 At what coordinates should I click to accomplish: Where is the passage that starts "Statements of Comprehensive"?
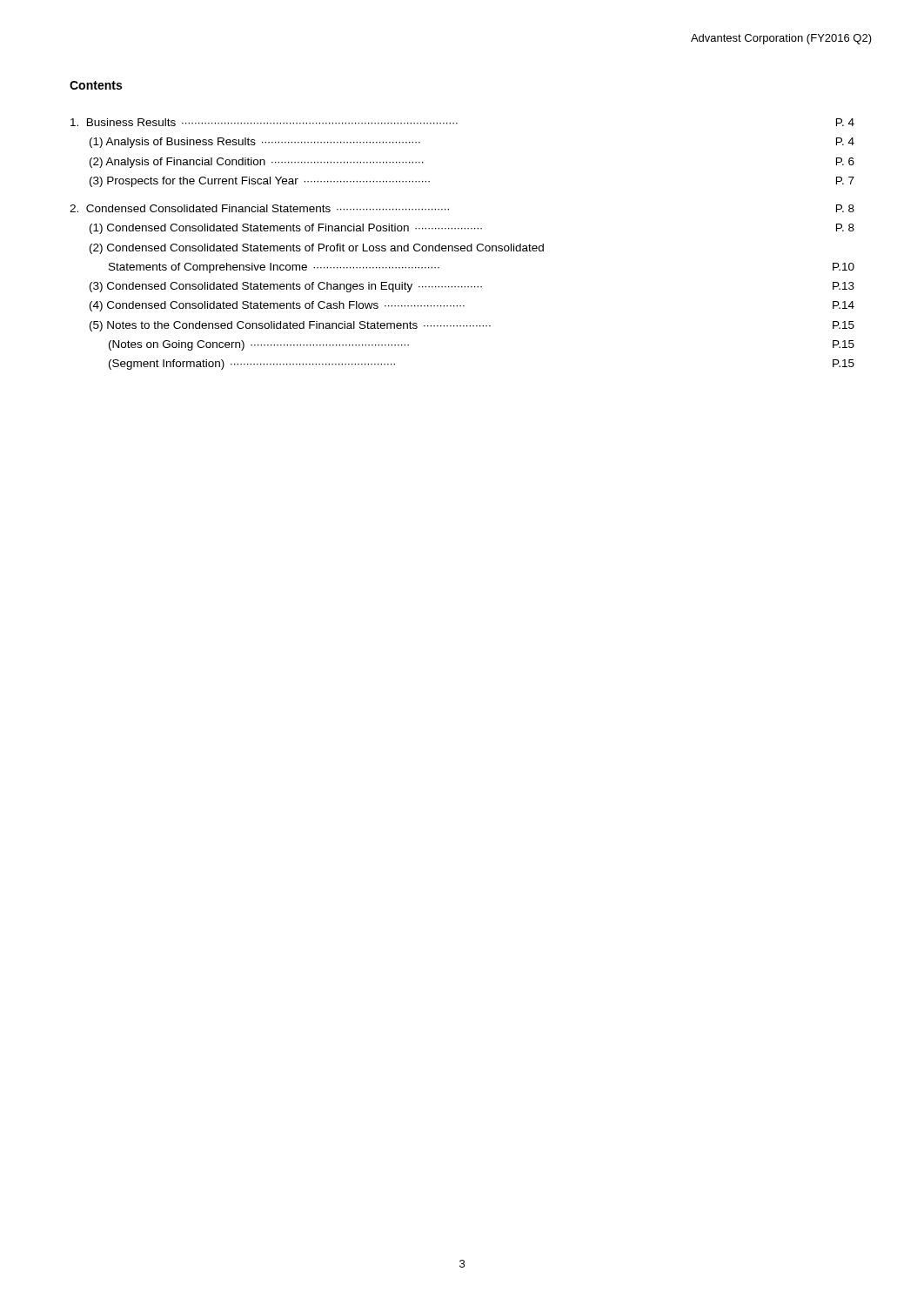213,269
